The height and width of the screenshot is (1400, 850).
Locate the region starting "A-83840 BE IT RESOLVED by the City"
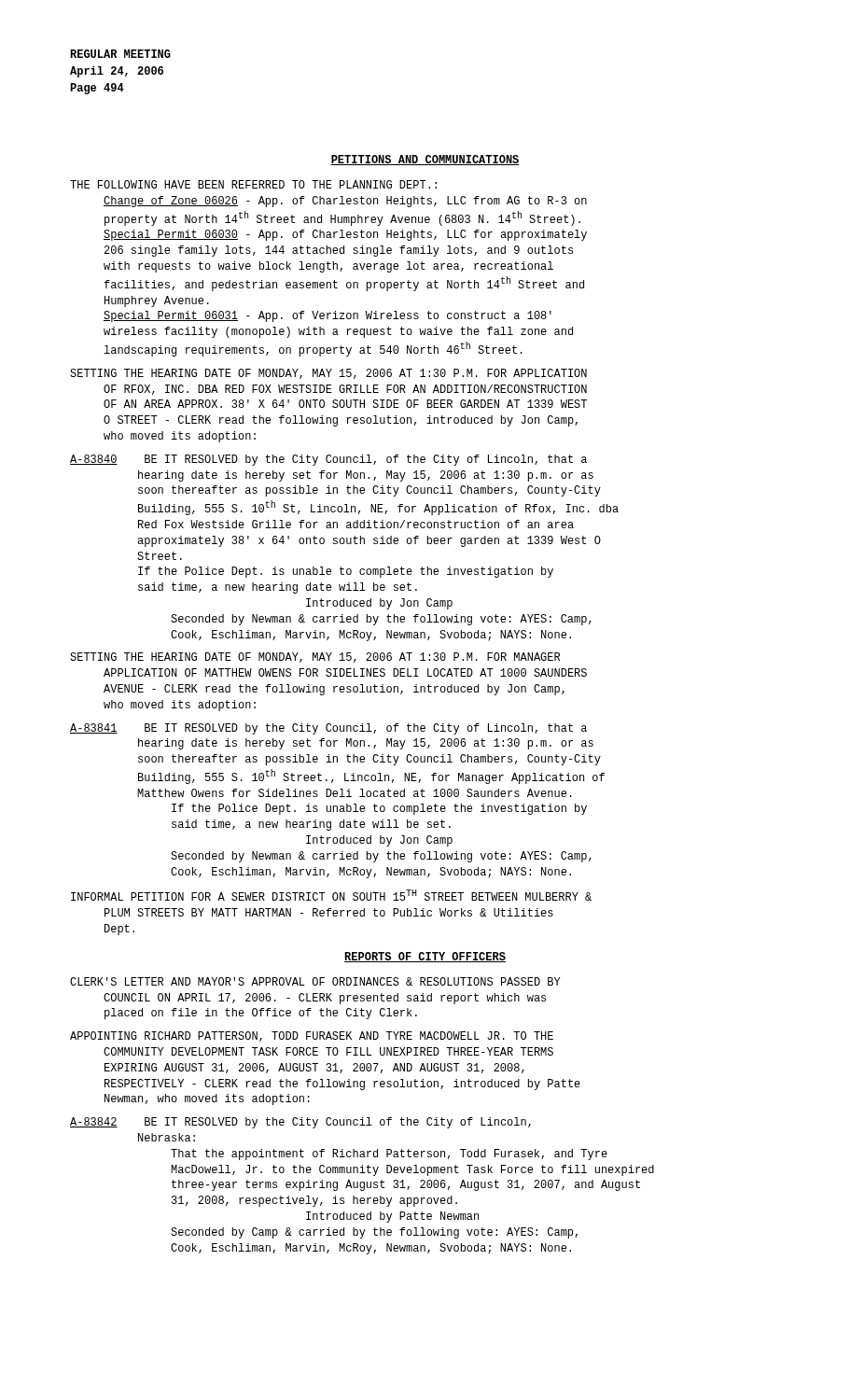425,548
